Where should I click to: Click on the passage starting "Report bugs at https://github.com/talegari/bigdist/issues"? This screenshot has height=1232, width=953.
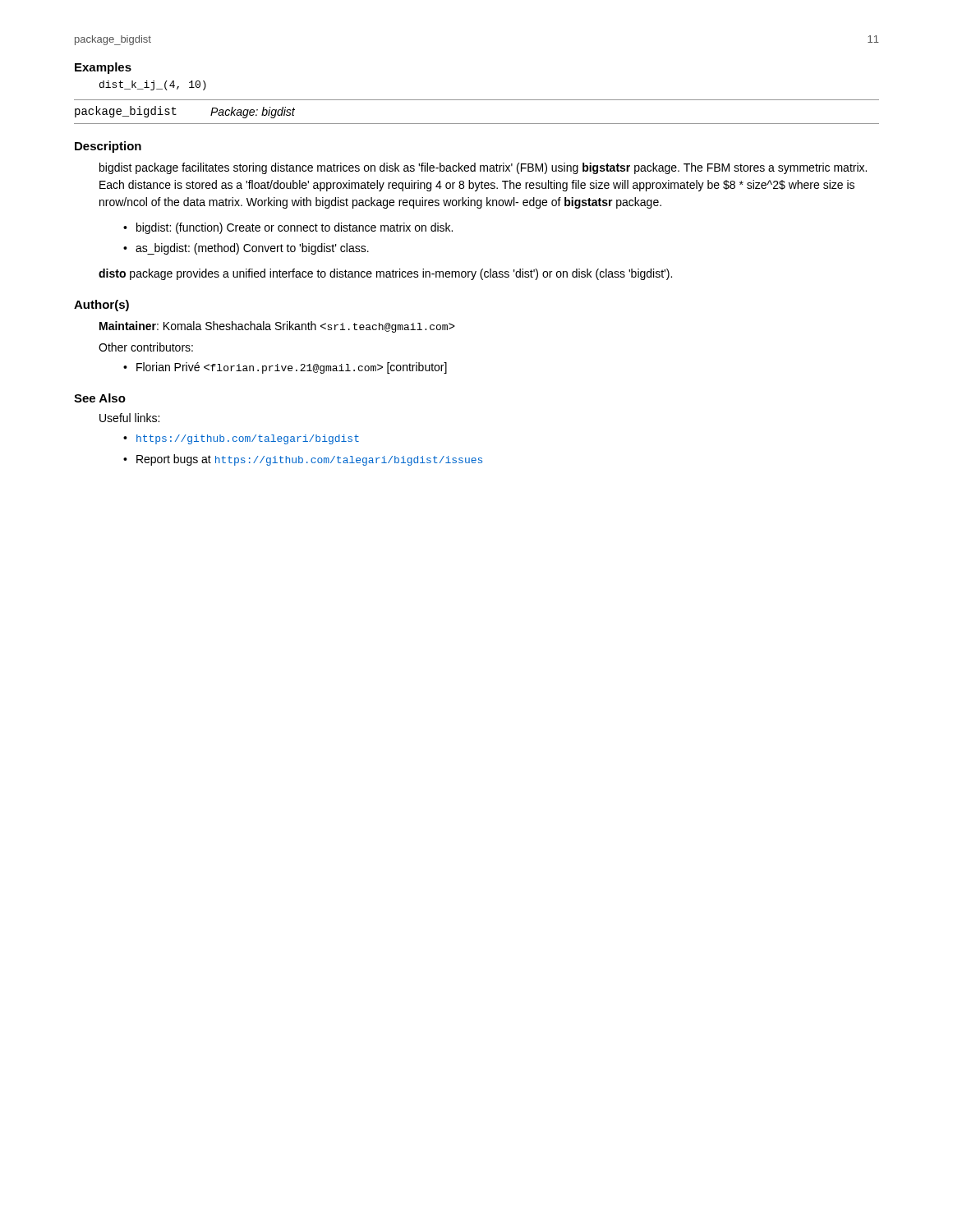309,459
